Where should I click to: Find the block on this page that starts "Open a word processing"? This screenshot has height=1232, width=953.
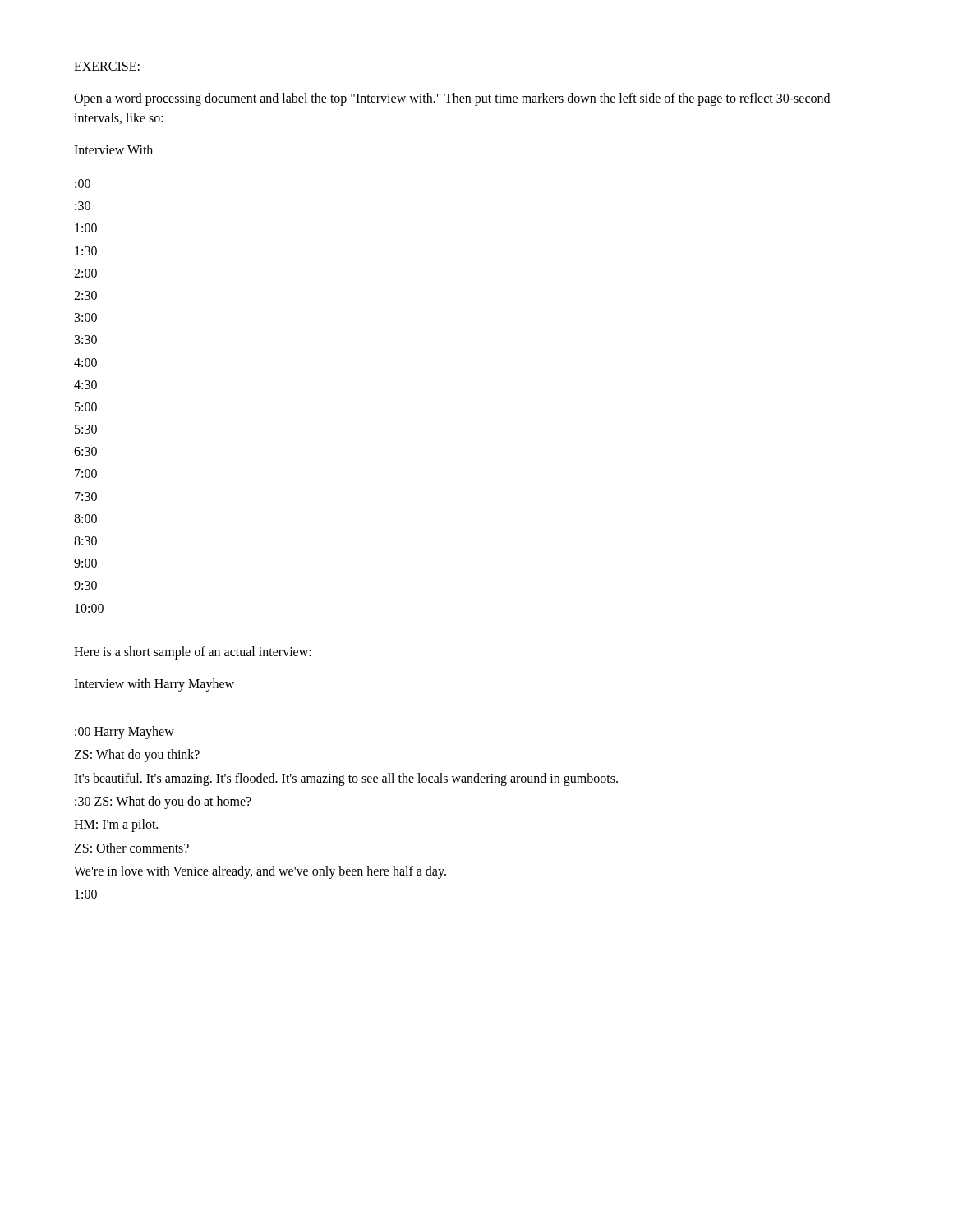coord(452,108)
